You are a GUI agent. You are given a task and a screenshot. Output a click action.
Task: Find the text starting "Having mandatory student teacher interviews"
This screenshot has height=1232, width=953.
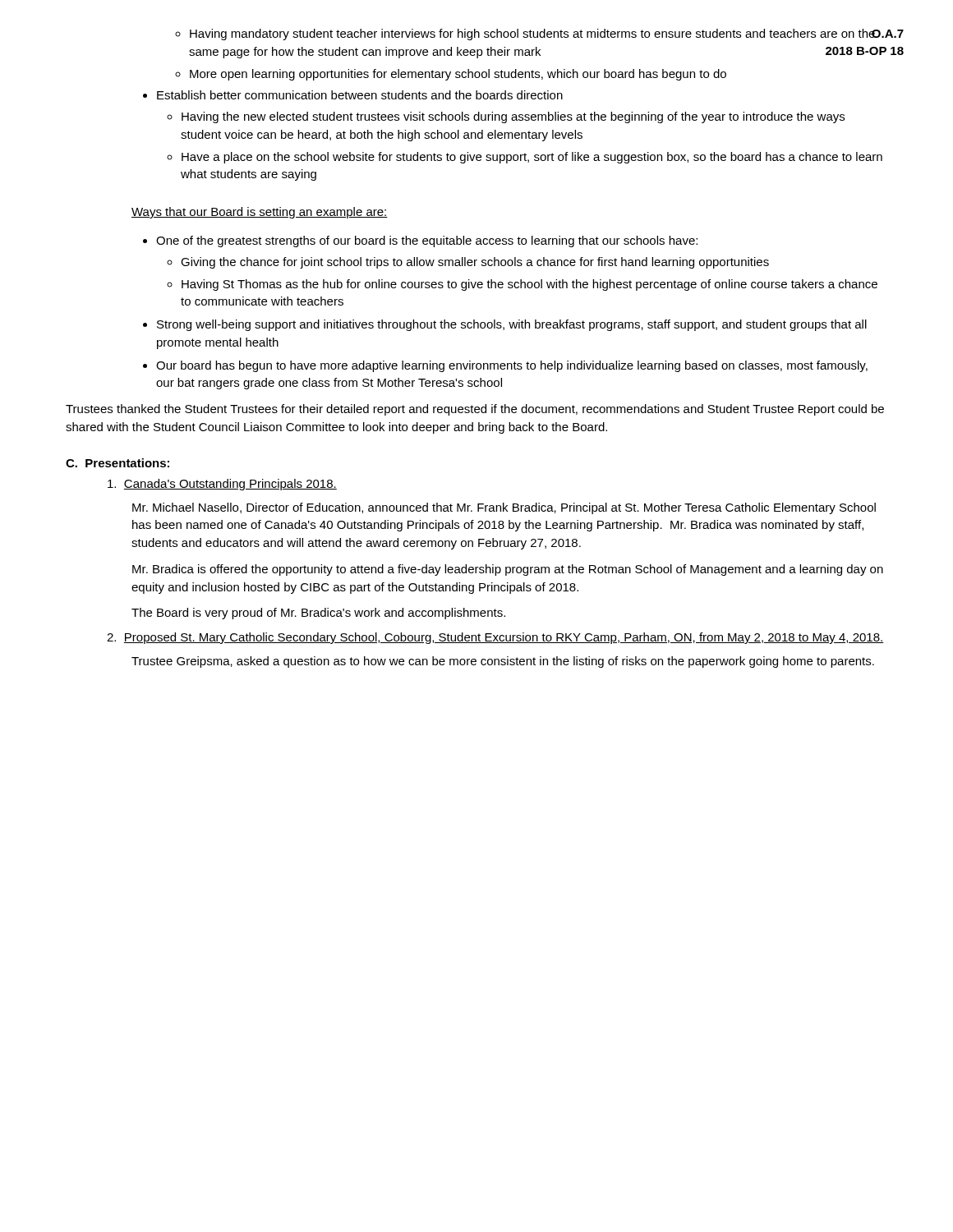[x=526, y=53]
